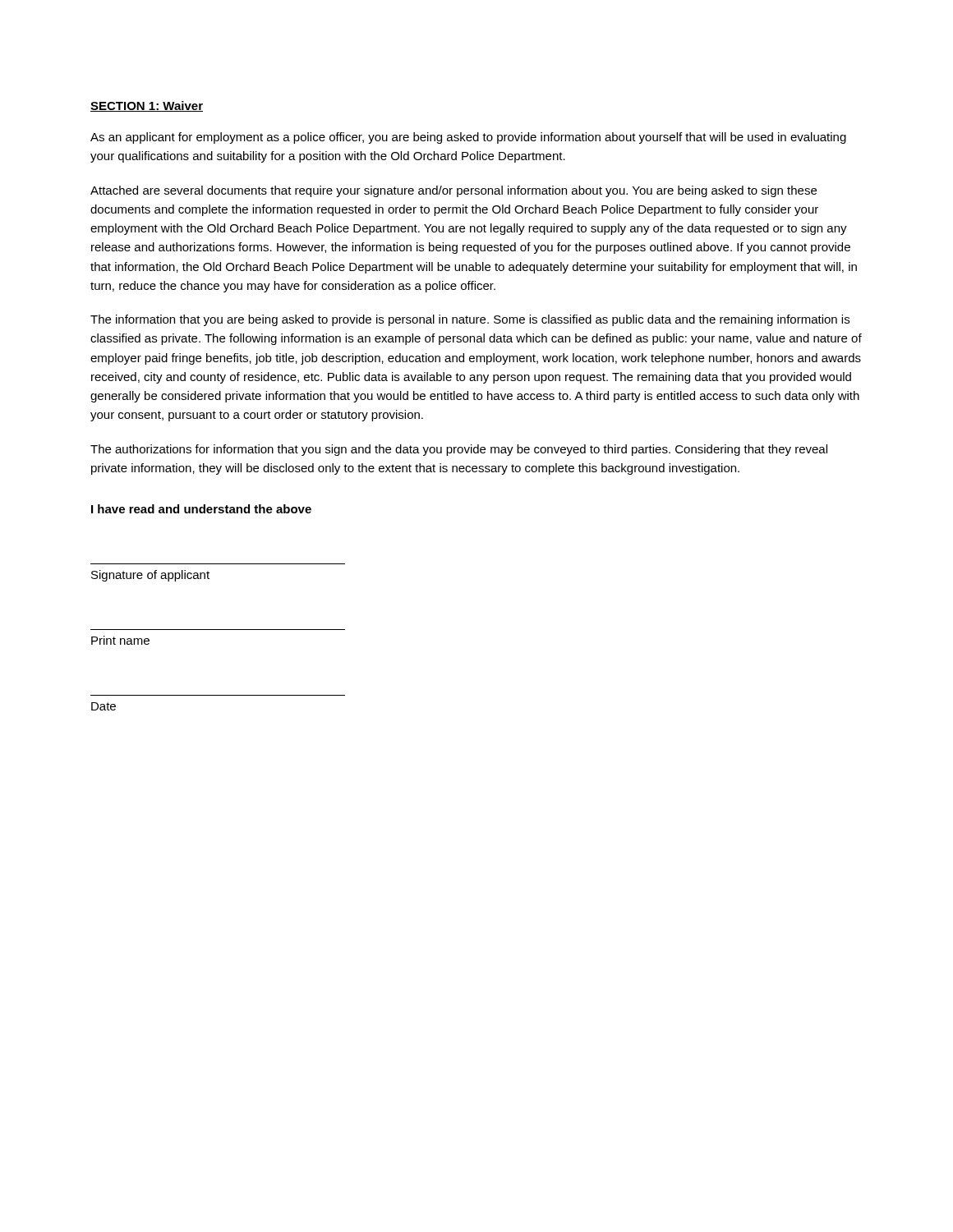Locate the section header that reads "SECTION 1: Waiver"

pos(147,106)
